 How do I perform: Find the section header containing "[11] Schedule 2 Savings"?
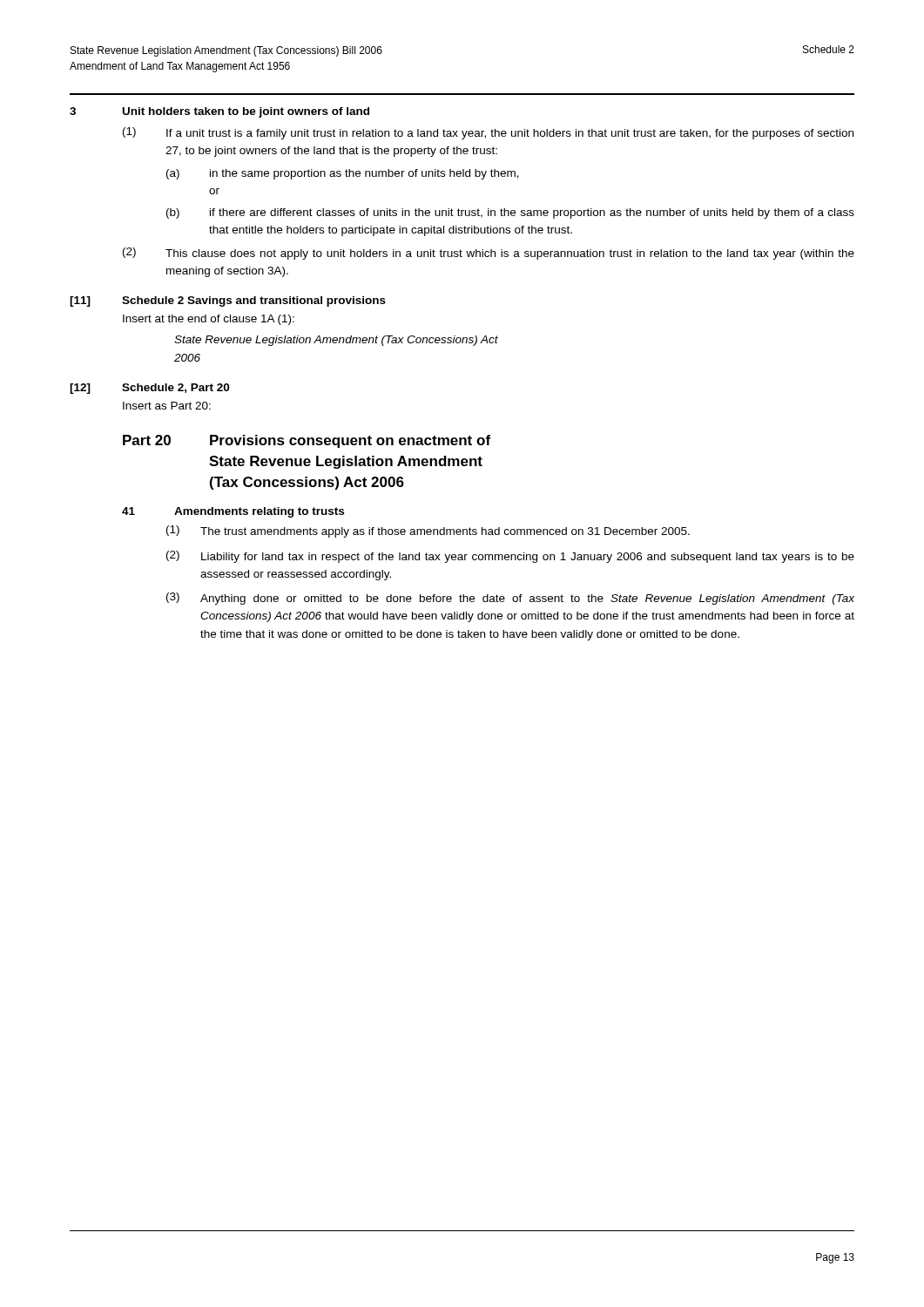(228, 301)
